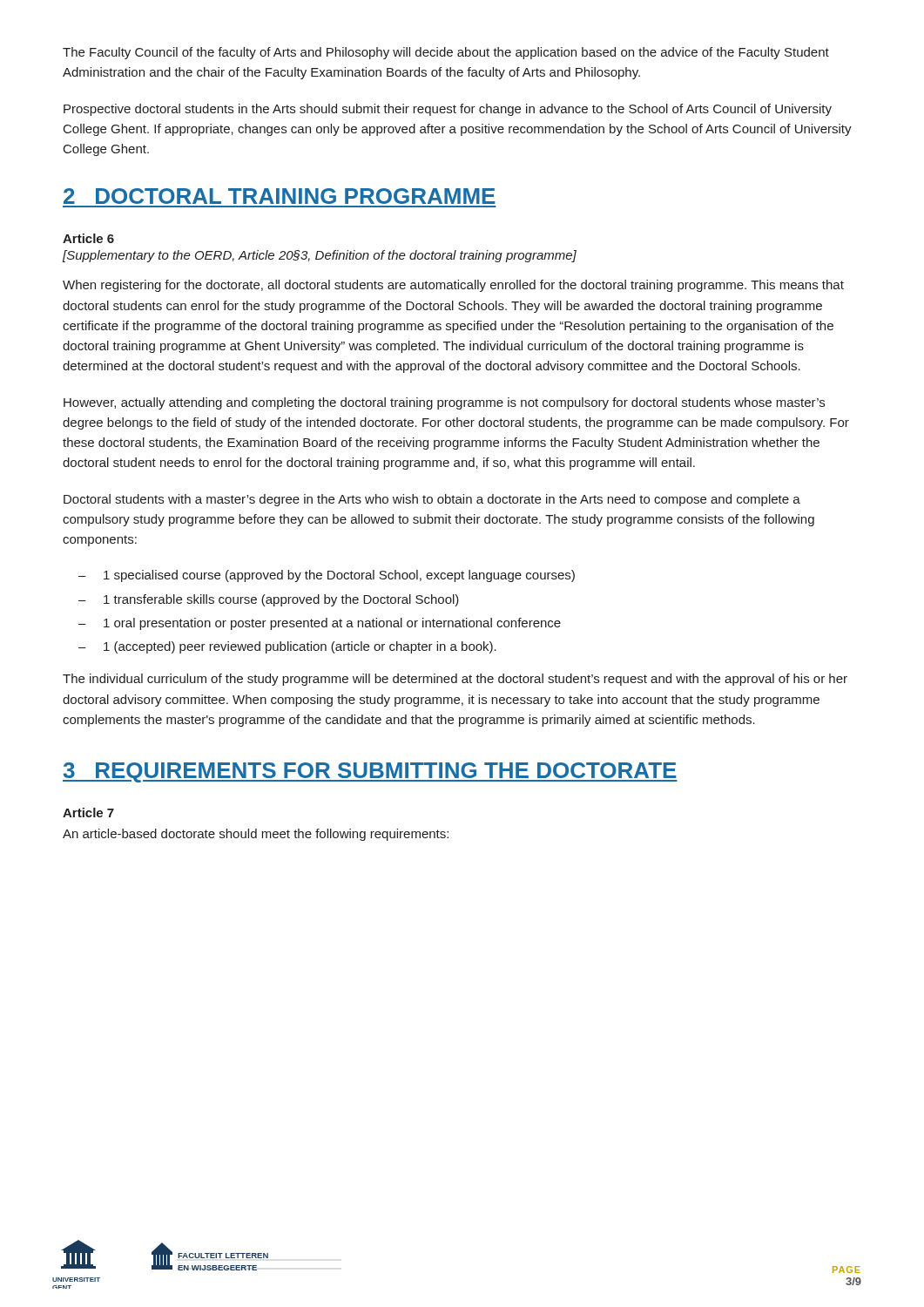Viewport: 924px width, 1307px height.
Task: Select the text block with the text "The Faculty Council of the"
Action: click(x=446, y=62)
